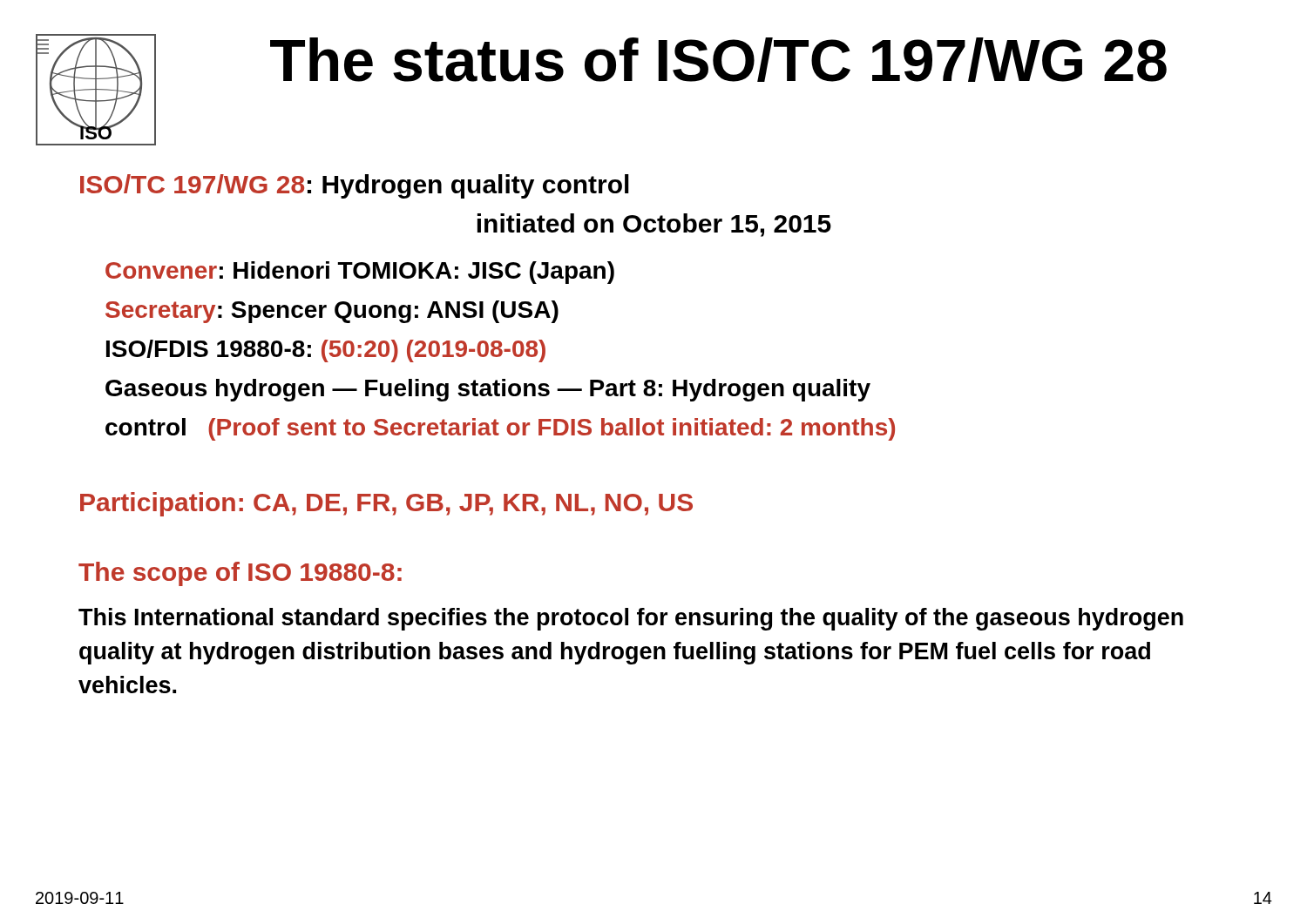Point to the text starting "The status of ISO/TC 197/WG 28"
This screenshot has width=1307, height=924.
[x=719, y=60]
